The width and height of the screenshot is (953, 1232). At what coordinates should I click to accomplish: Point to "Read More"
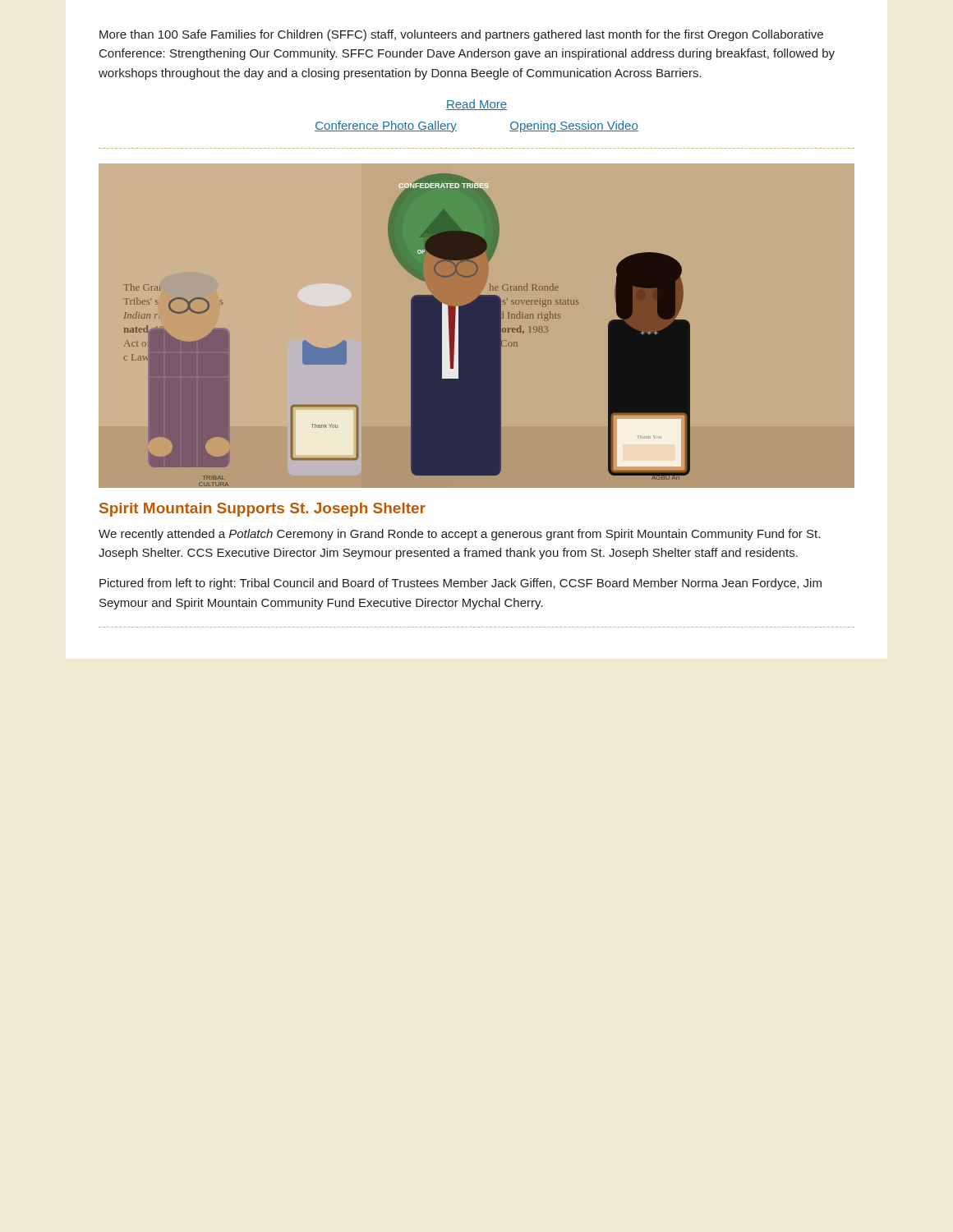[476, 104]
